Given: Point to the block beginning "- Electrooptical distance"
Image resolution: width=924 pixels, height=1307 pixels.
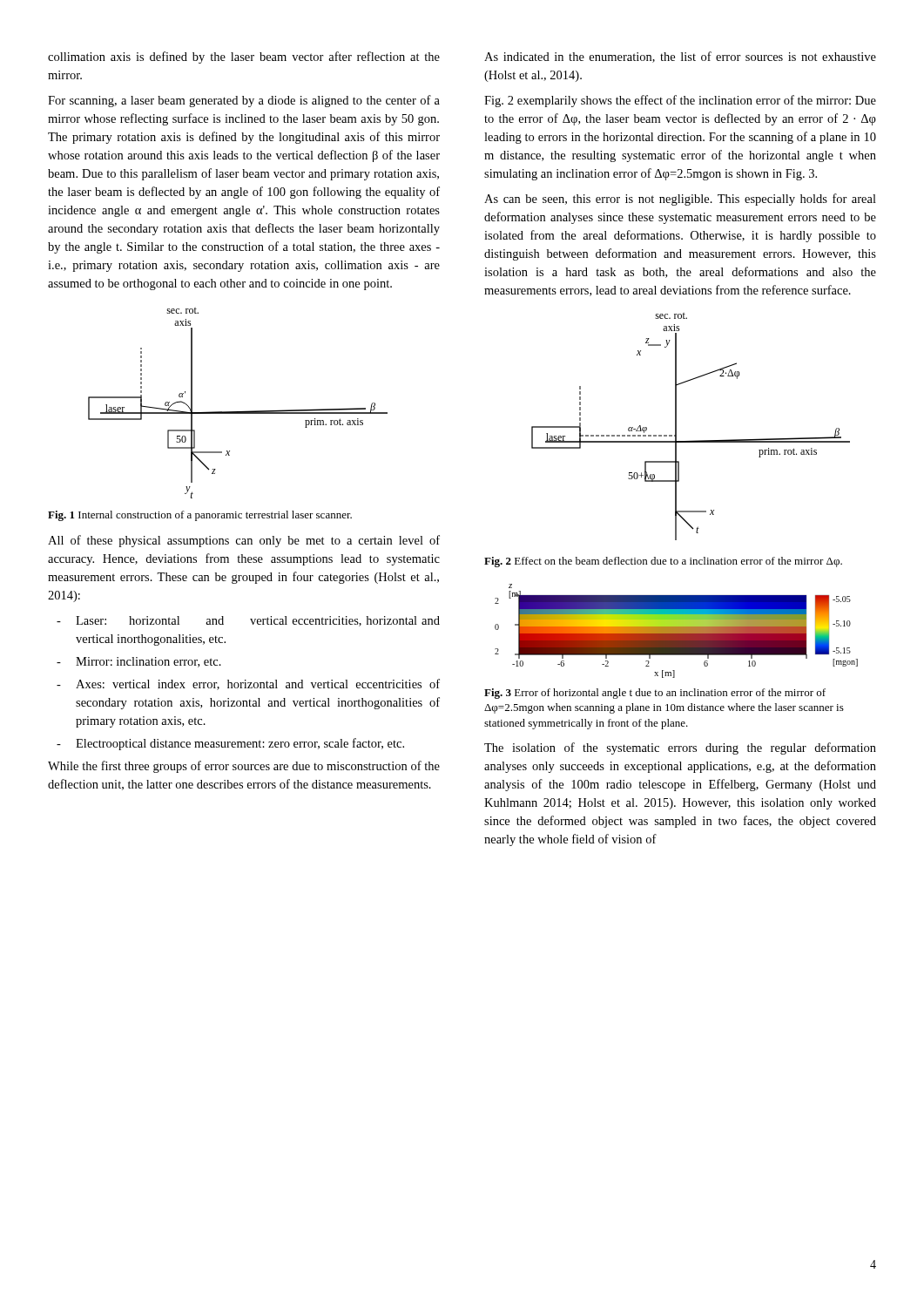Looking at the screenshot, I should pyautogui.click(x=244, y=744).
